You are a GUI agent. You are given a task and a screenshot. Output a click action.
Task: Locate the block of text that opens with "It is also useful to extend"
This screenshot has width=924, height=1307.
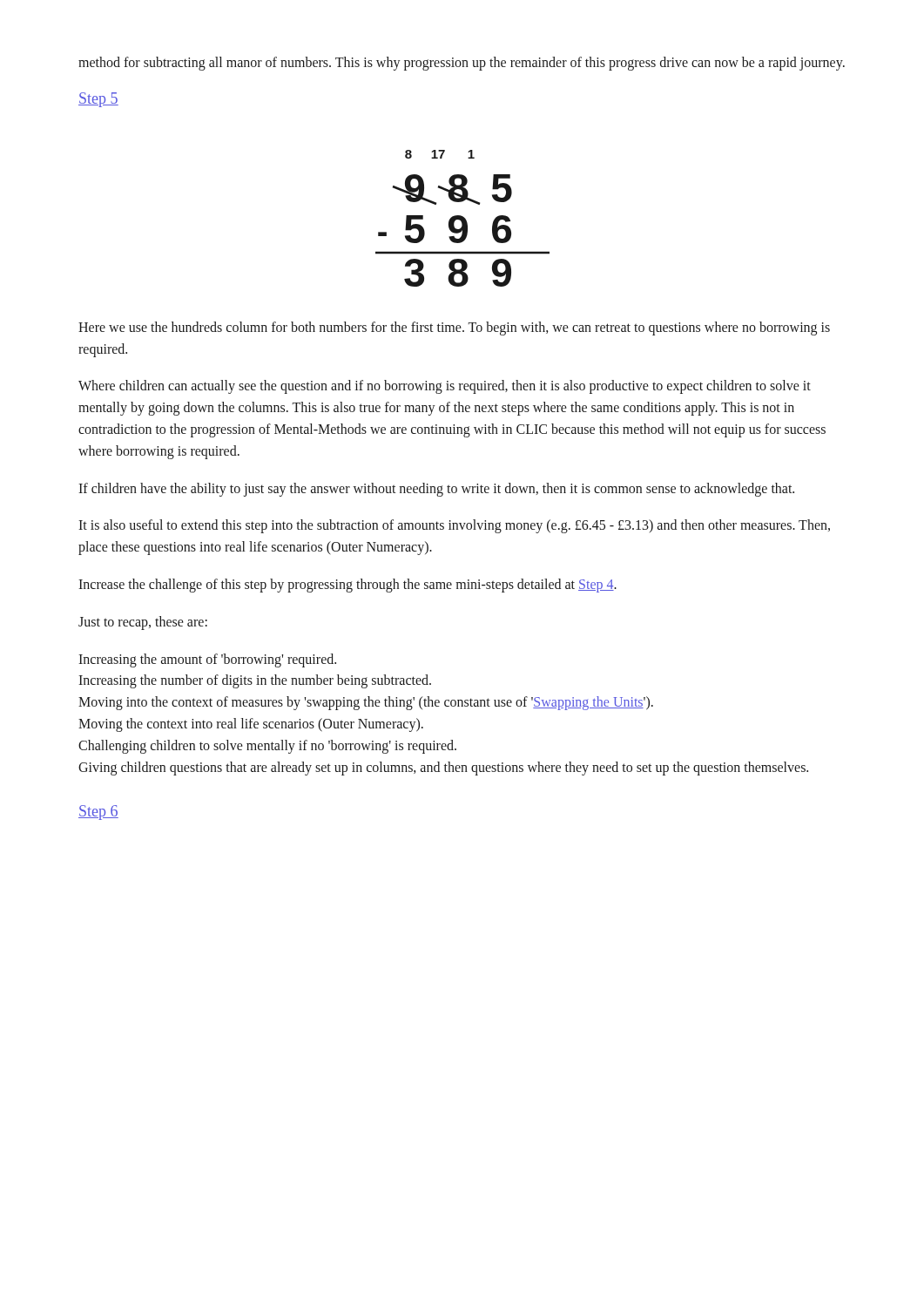(x=455, y=536)
